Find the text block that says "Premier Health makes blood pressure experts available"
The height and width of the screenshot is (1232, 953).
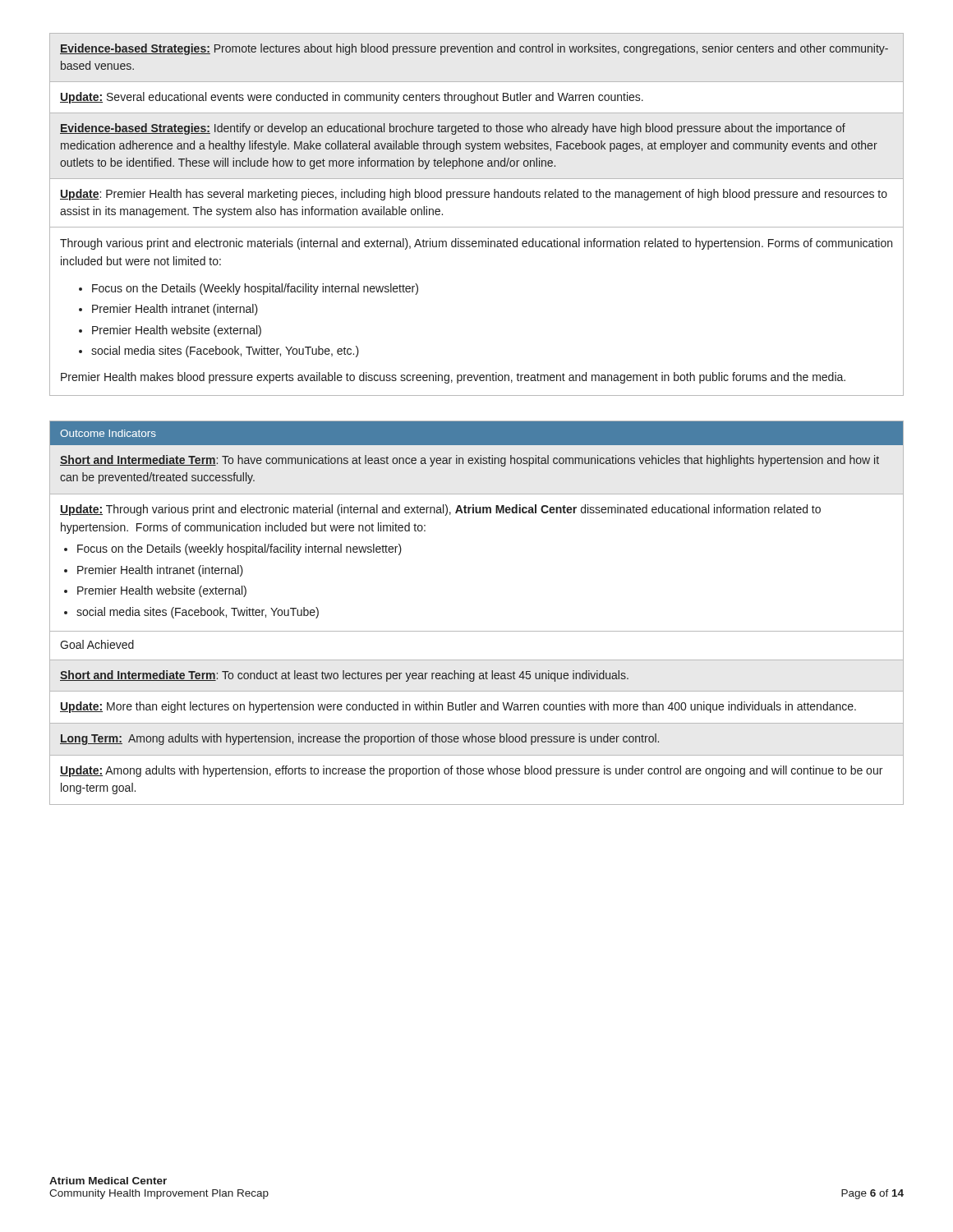click(453, 377)
